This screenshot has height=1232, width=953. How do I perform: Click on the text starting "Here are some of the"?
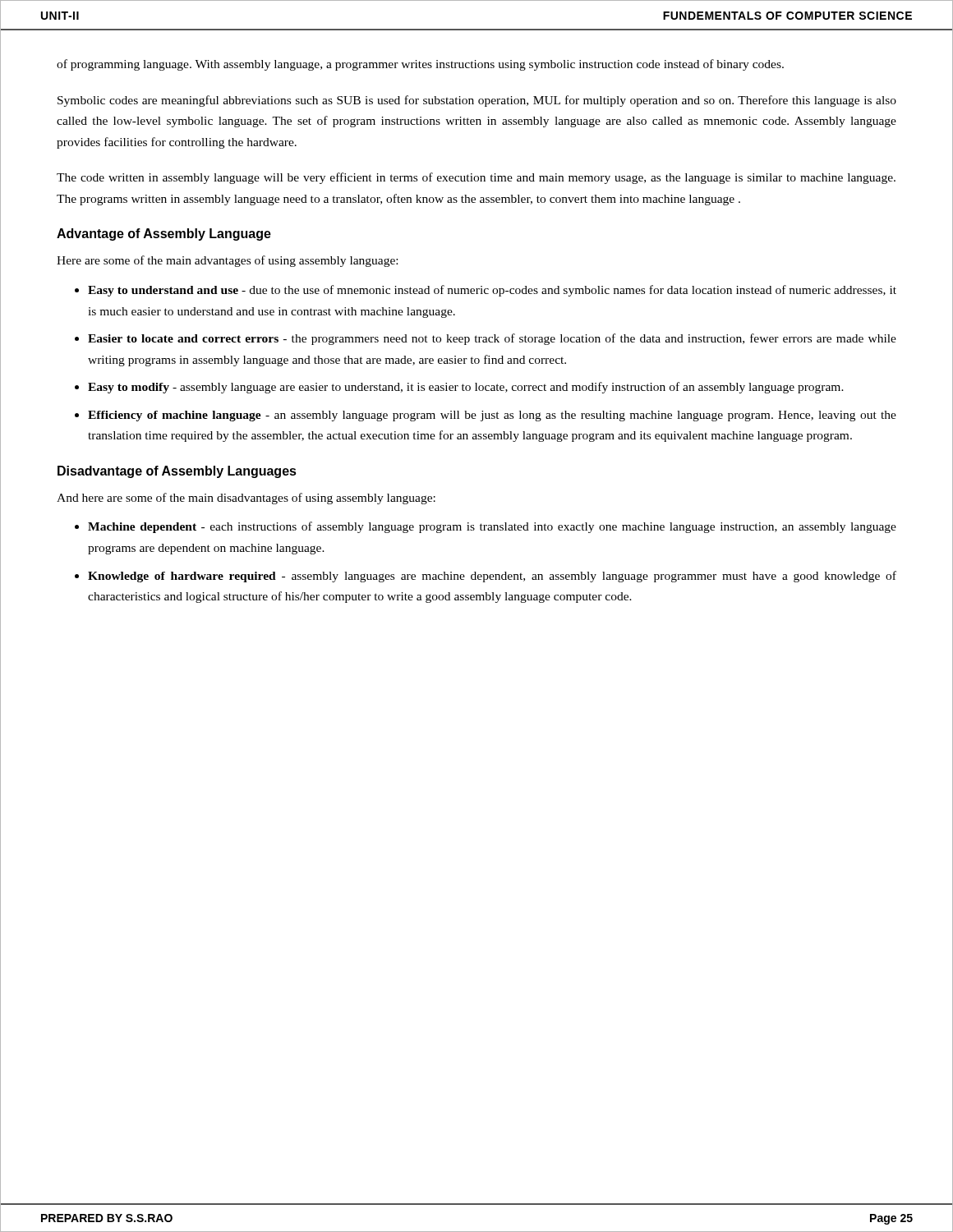click(x=228, y=260)
